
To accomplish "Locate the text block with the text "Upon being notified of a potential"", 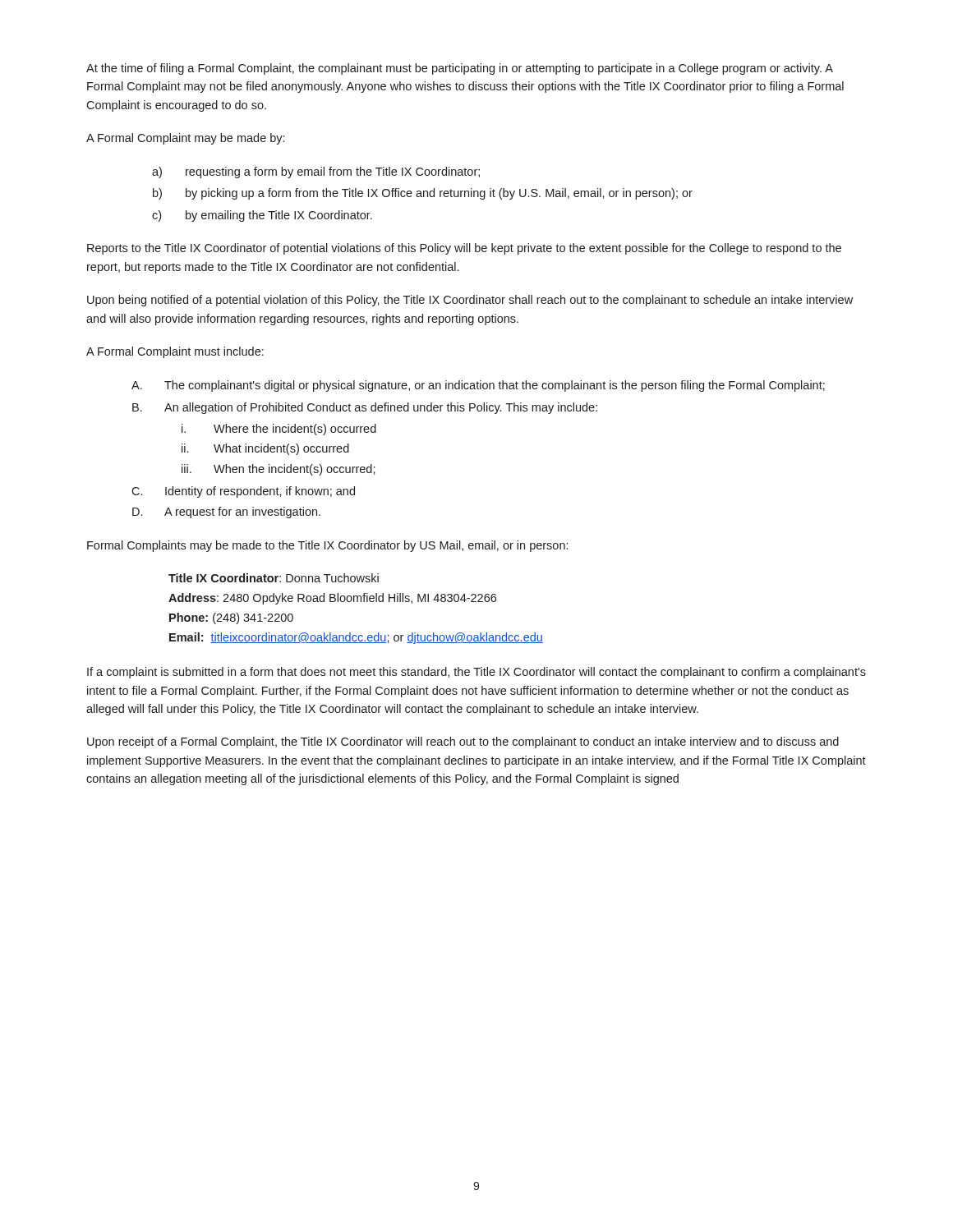I will (x=470, y=309).
